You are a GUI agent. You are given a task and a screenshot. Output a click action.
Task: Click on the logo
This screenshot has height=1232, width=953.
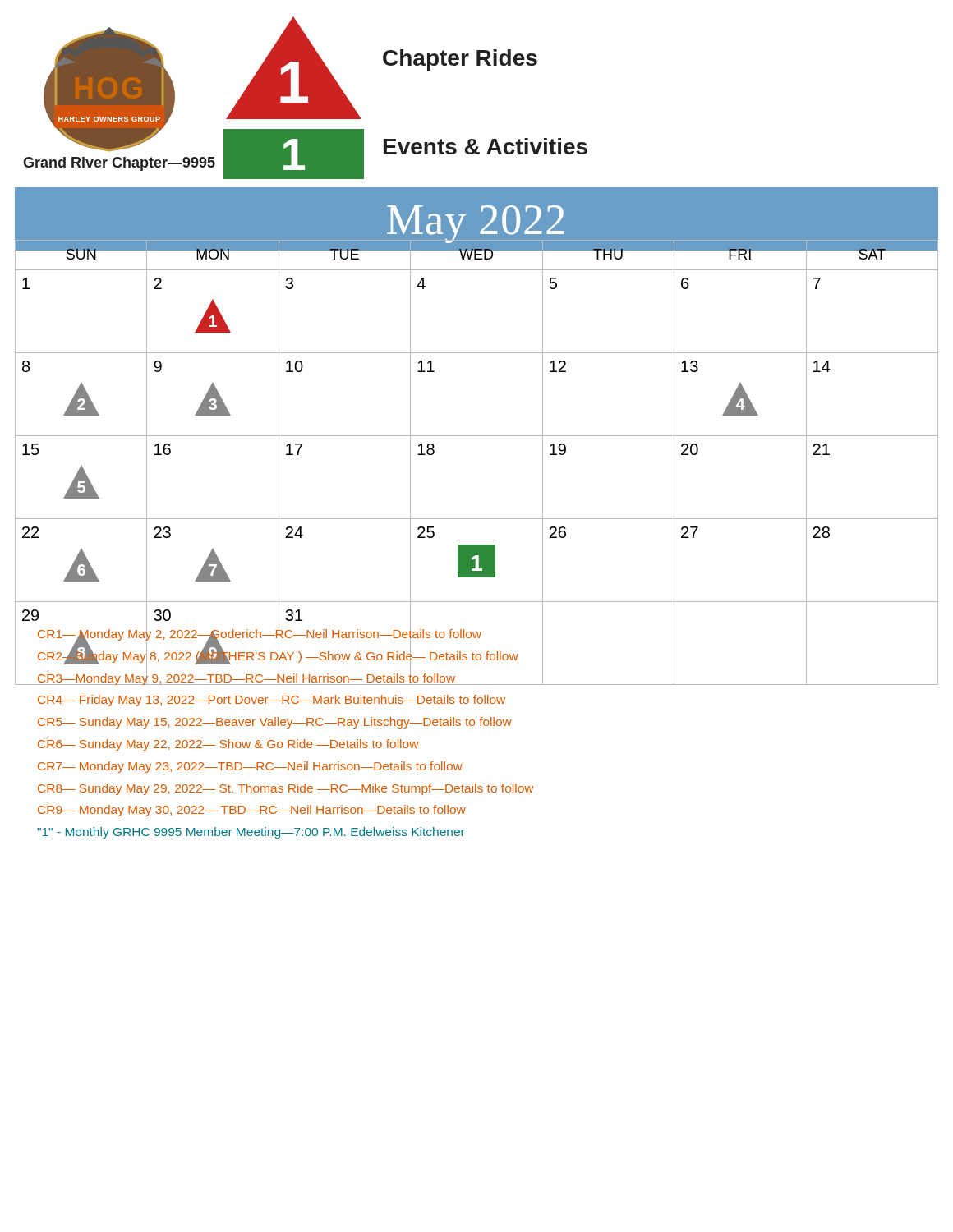coord(109,85)
